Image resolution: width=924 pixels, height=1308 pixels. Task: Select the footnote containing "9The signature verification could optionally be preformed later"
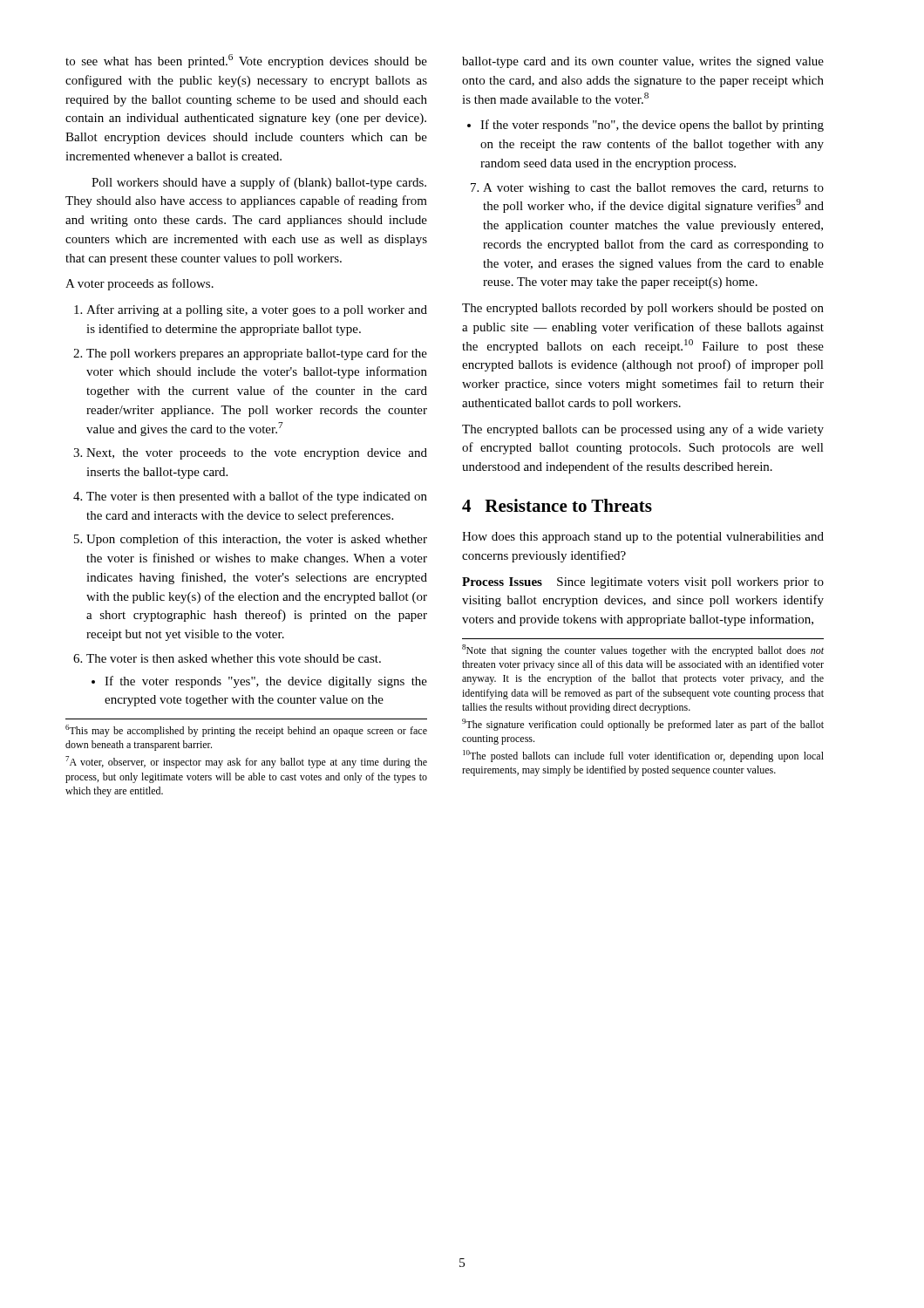pos(643,732)
